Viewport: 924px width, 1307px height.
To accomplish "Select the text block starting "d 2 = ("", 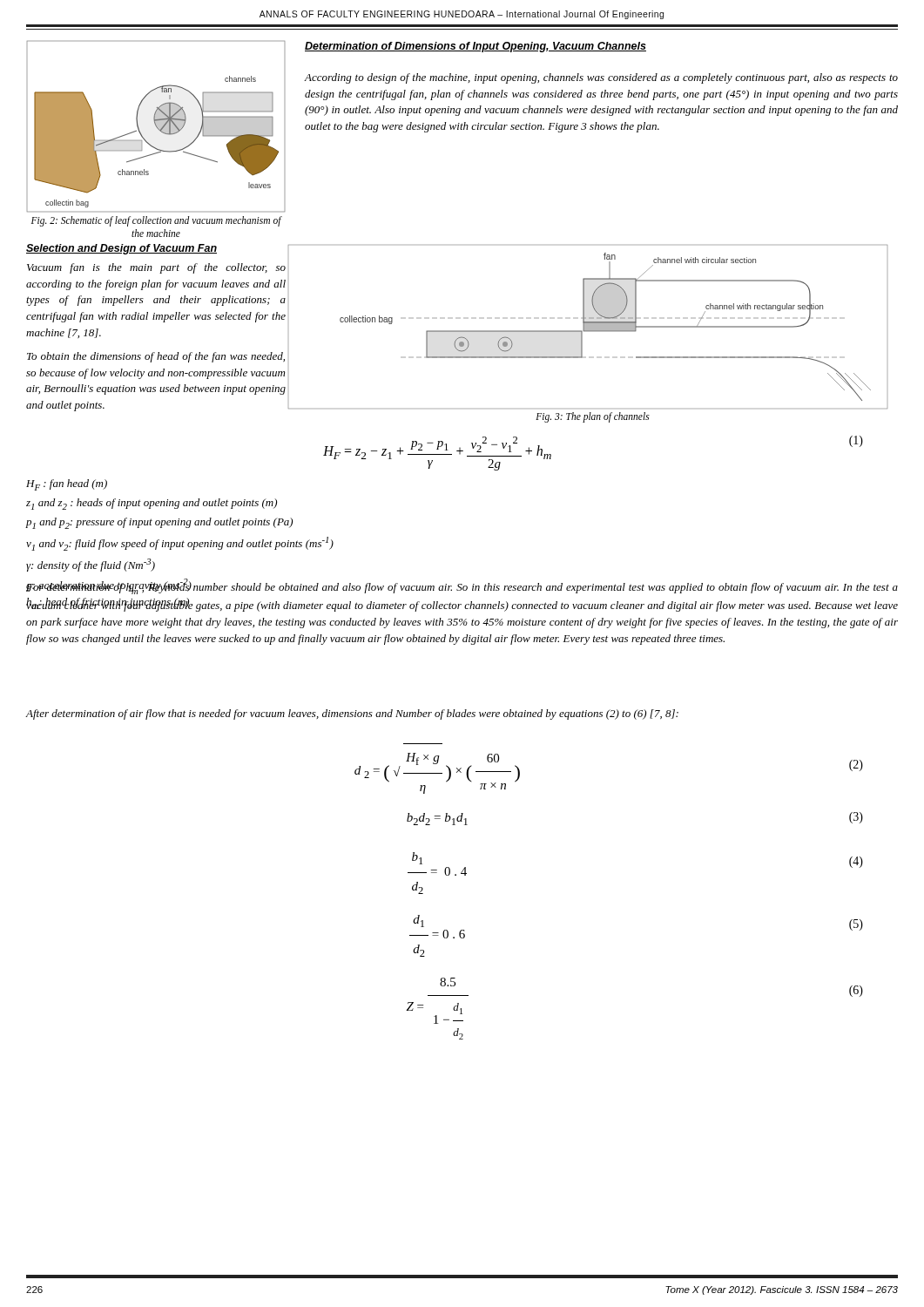I will 449,773.
